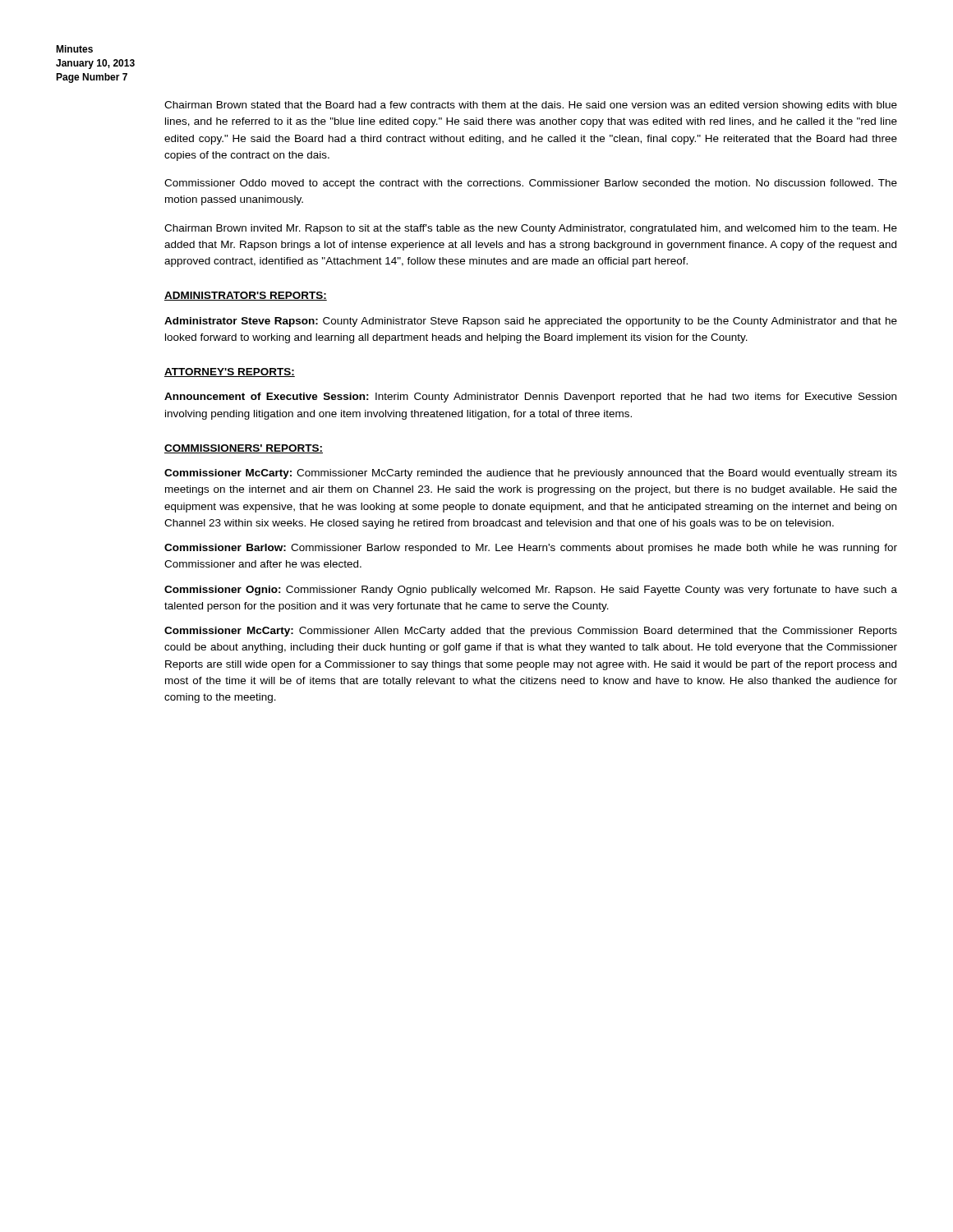Locate the section header that reads "ATTORNEY'S REPORTS:"
Image resolution: width=953 pixels, height=1232 pixels.
(x=230, y=372)
